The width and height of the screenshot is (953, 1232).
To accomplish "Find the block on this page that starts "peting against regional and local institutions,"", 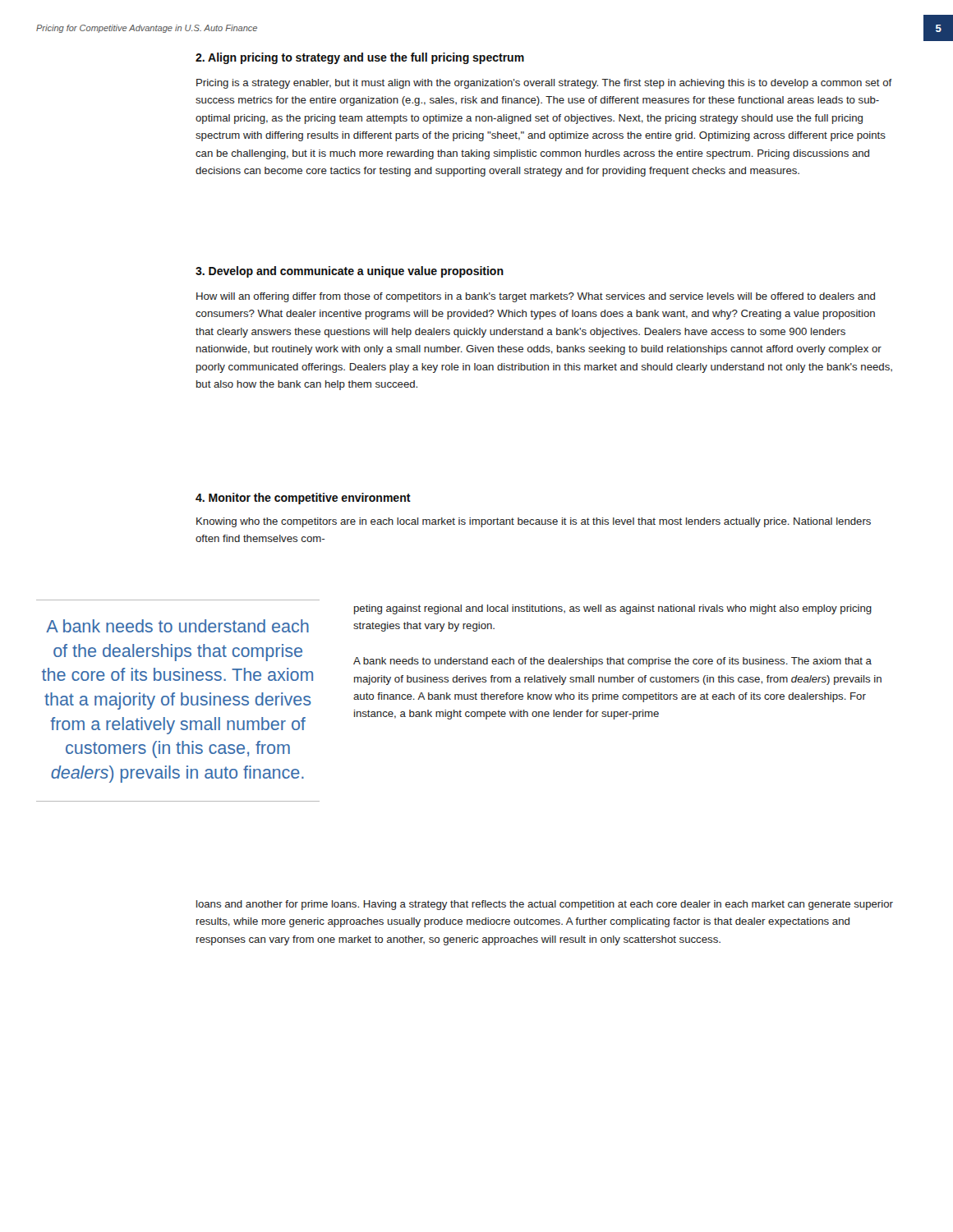I will pyautogui.click(x=618, y=661).
